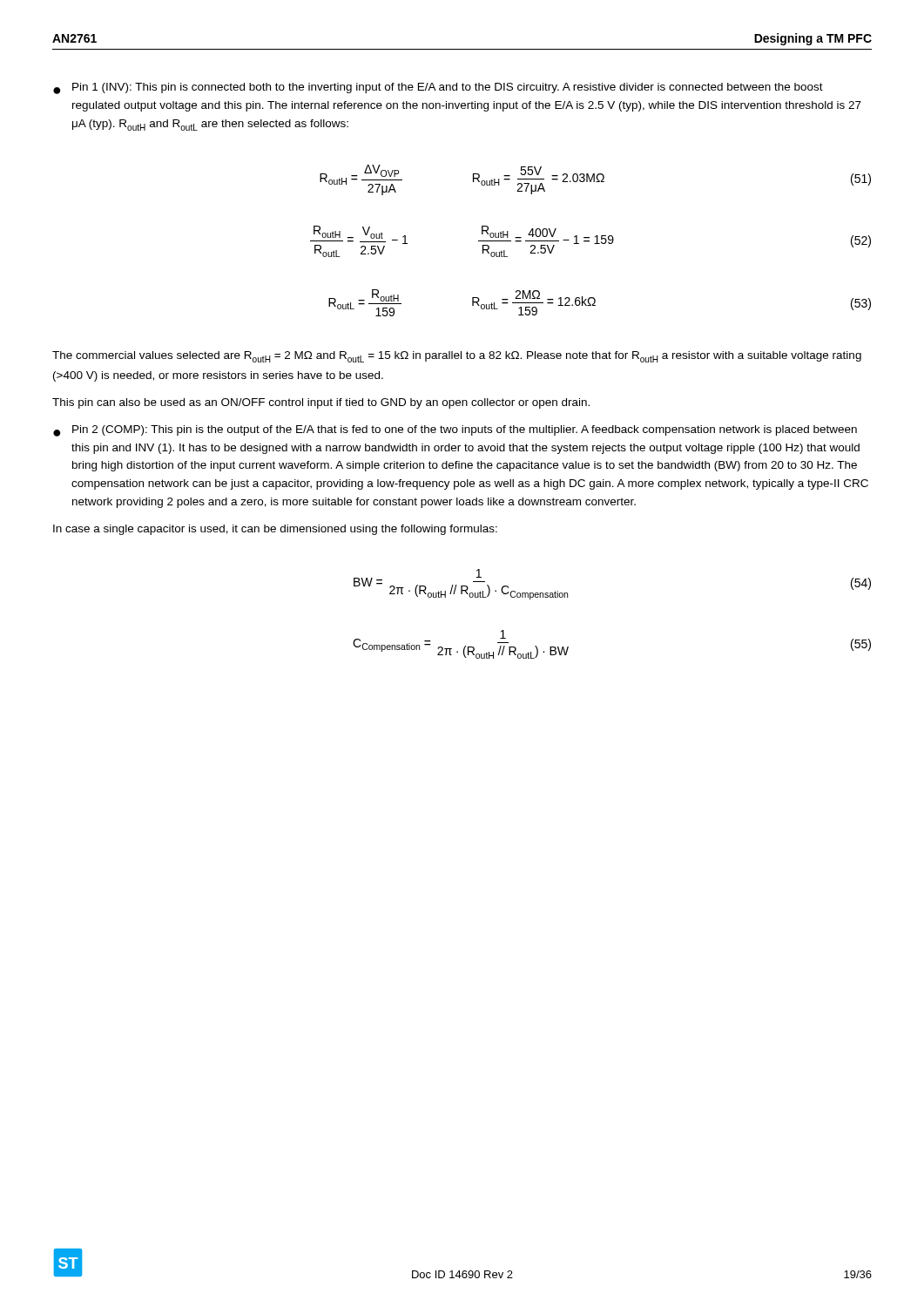Locate the block starting "RoutH = ΔVOVP 27μA RoutH = 55V"

click(595, 179)
